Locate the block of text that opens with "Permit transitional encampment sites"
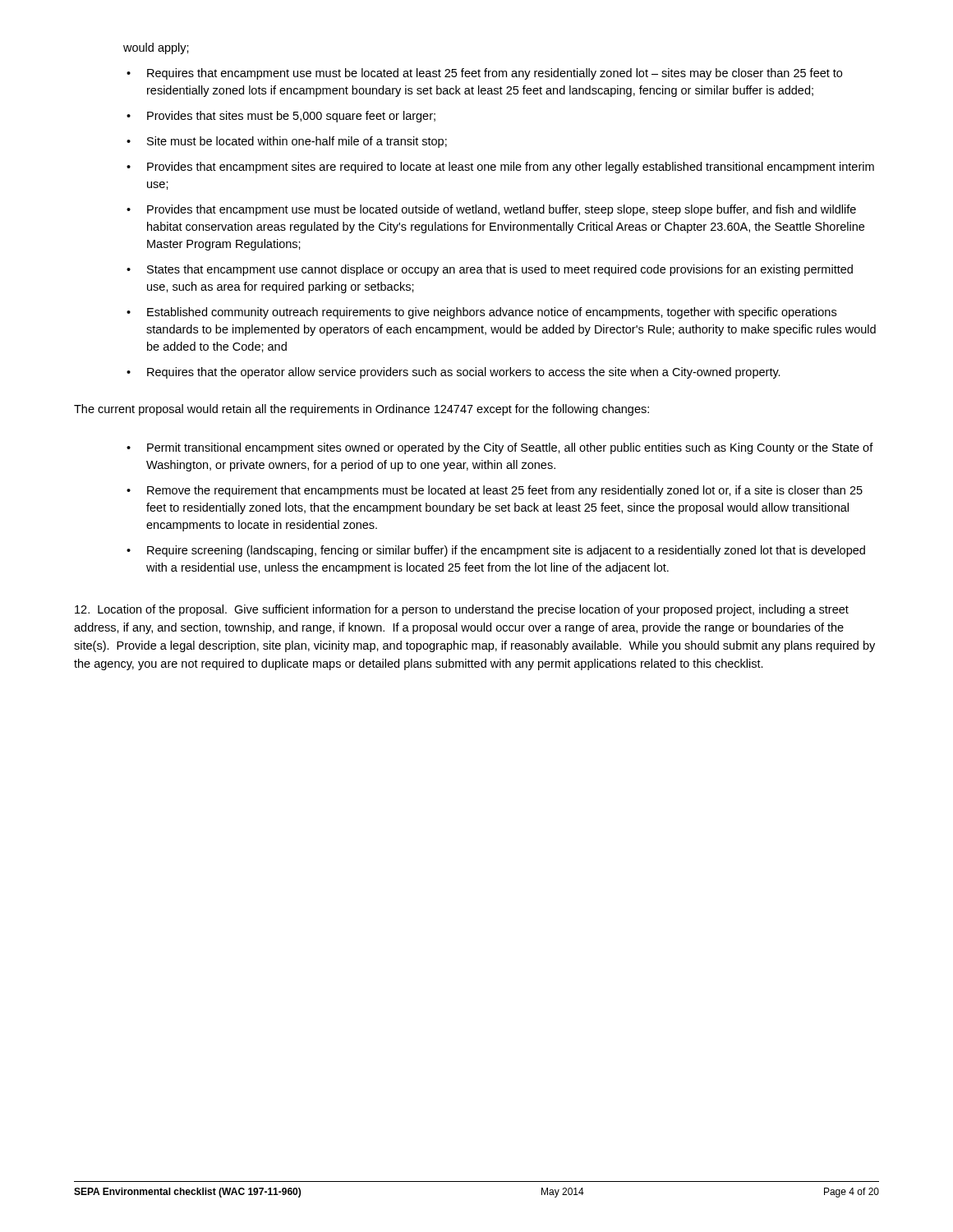Viewport: 953px width, 1232px height. 509,457
